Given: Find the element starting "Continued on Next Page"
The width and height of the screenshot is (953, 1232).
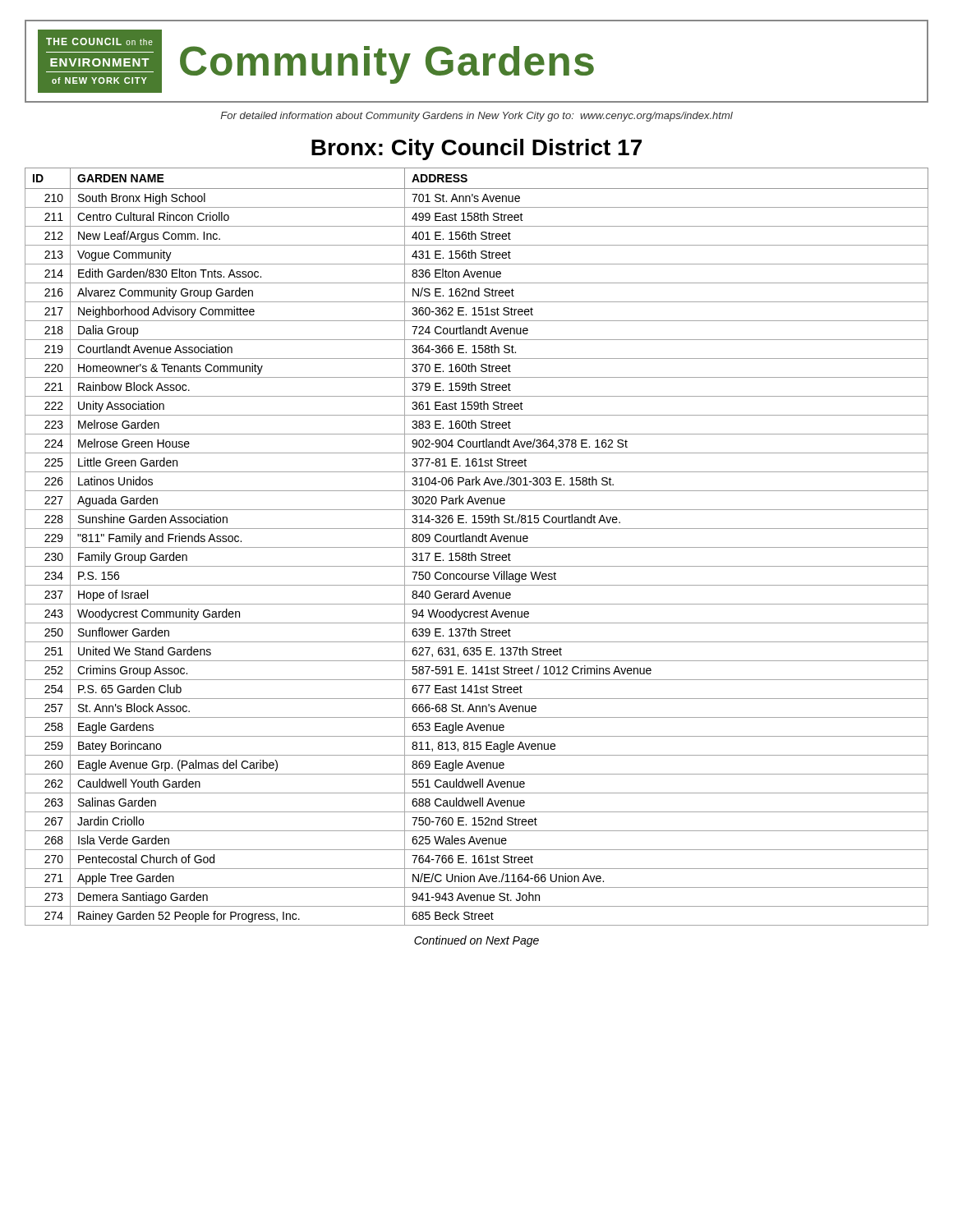Looking at the screenshot, I should click(476, 941).
